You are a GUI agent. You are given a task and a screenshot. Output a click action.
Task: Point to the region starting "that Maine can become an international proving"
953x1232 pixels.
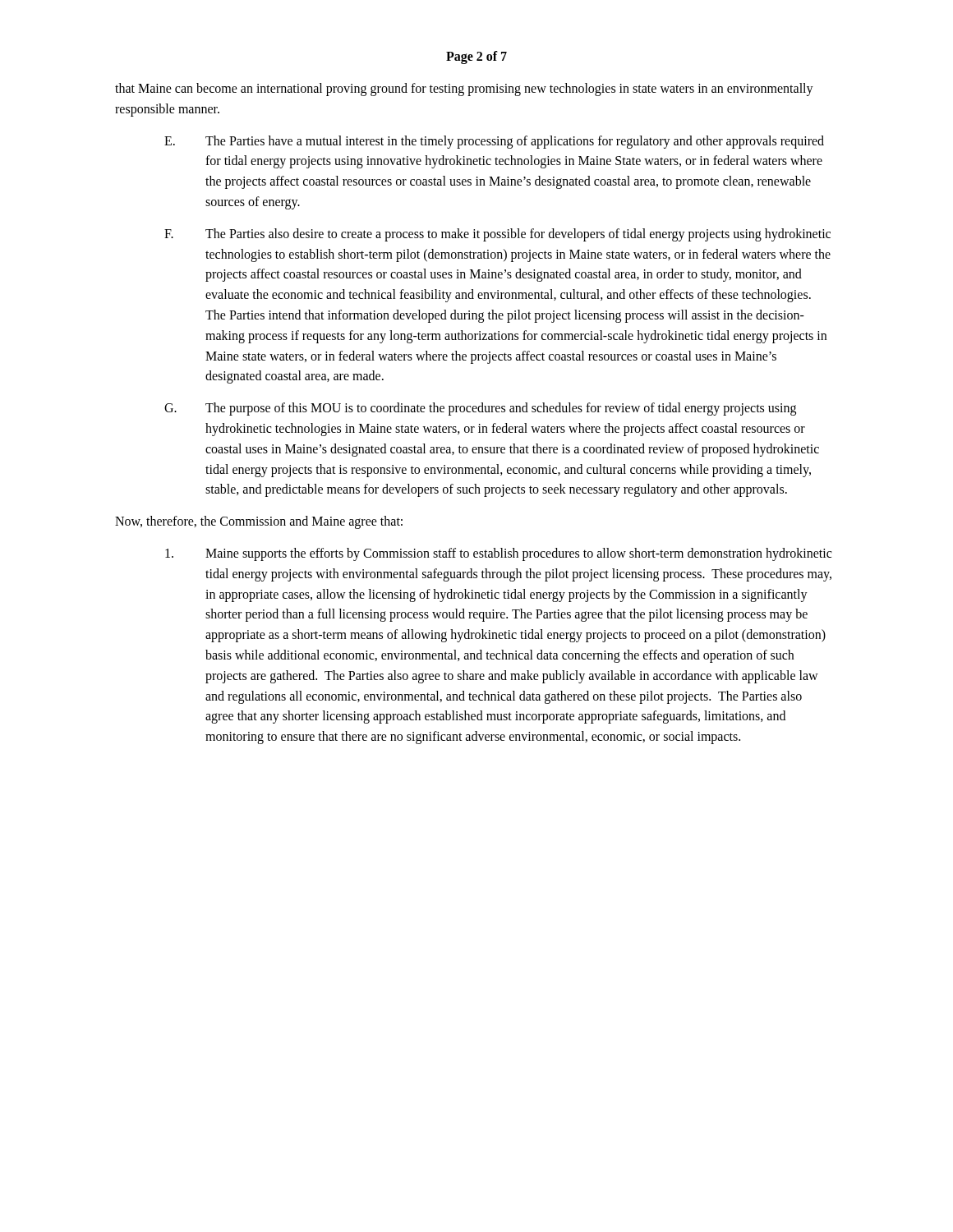point(464,98)
